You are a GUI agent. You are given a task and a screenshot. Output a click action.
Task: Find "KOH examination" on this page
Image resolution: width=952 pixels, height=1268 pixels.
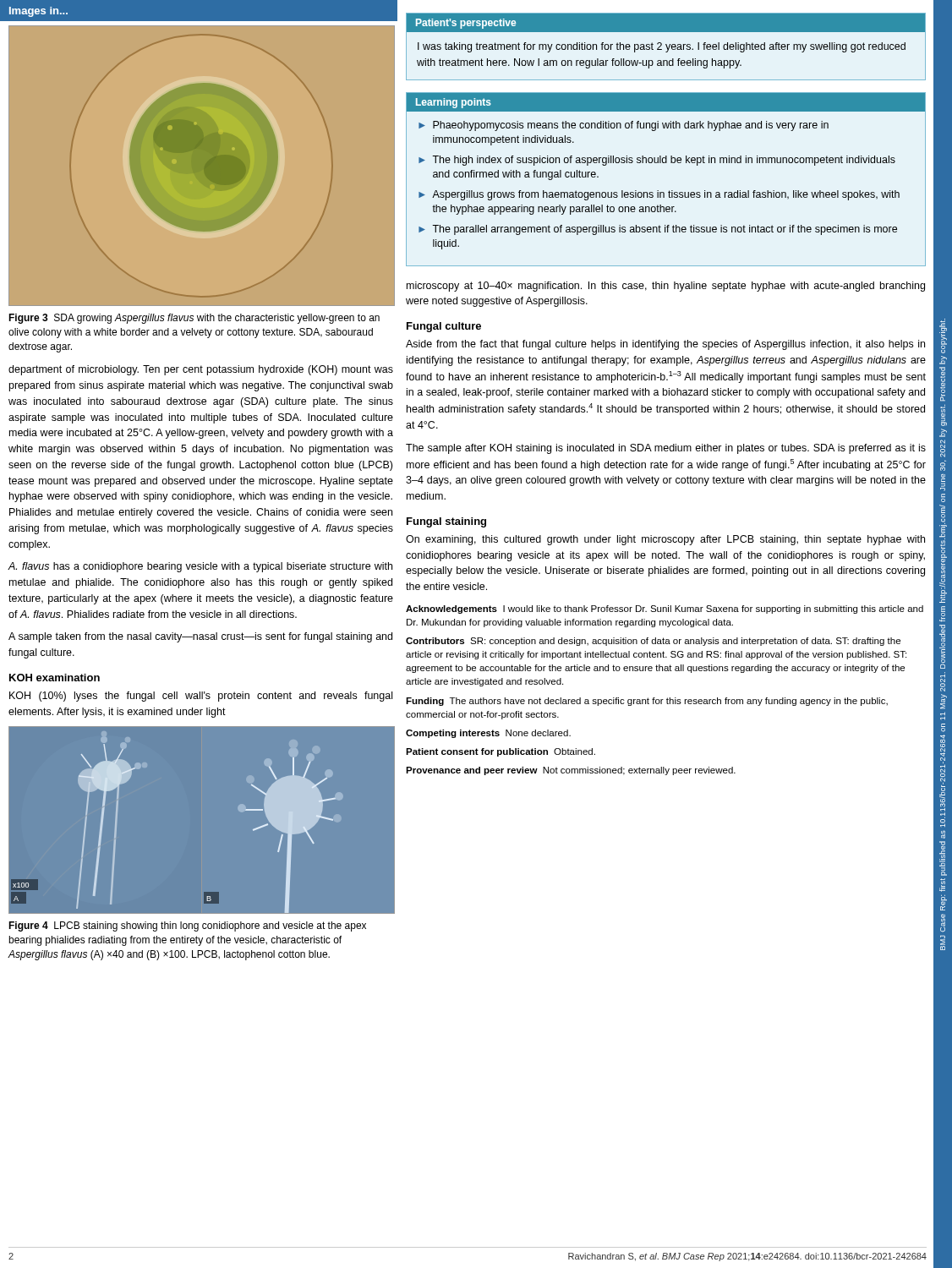[54, 677]
